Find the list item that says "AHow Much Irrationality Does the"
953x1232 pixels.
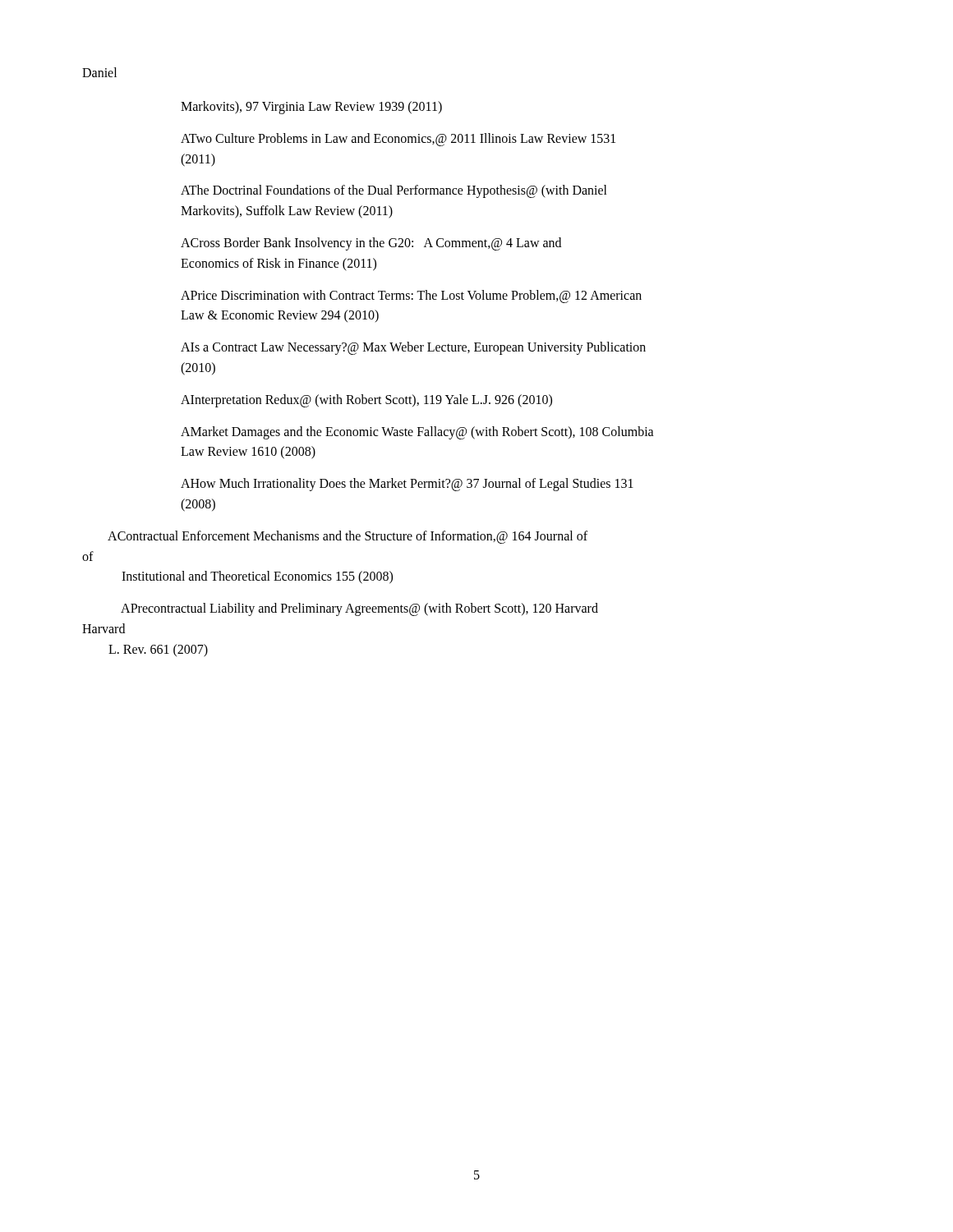click(407, 494)
